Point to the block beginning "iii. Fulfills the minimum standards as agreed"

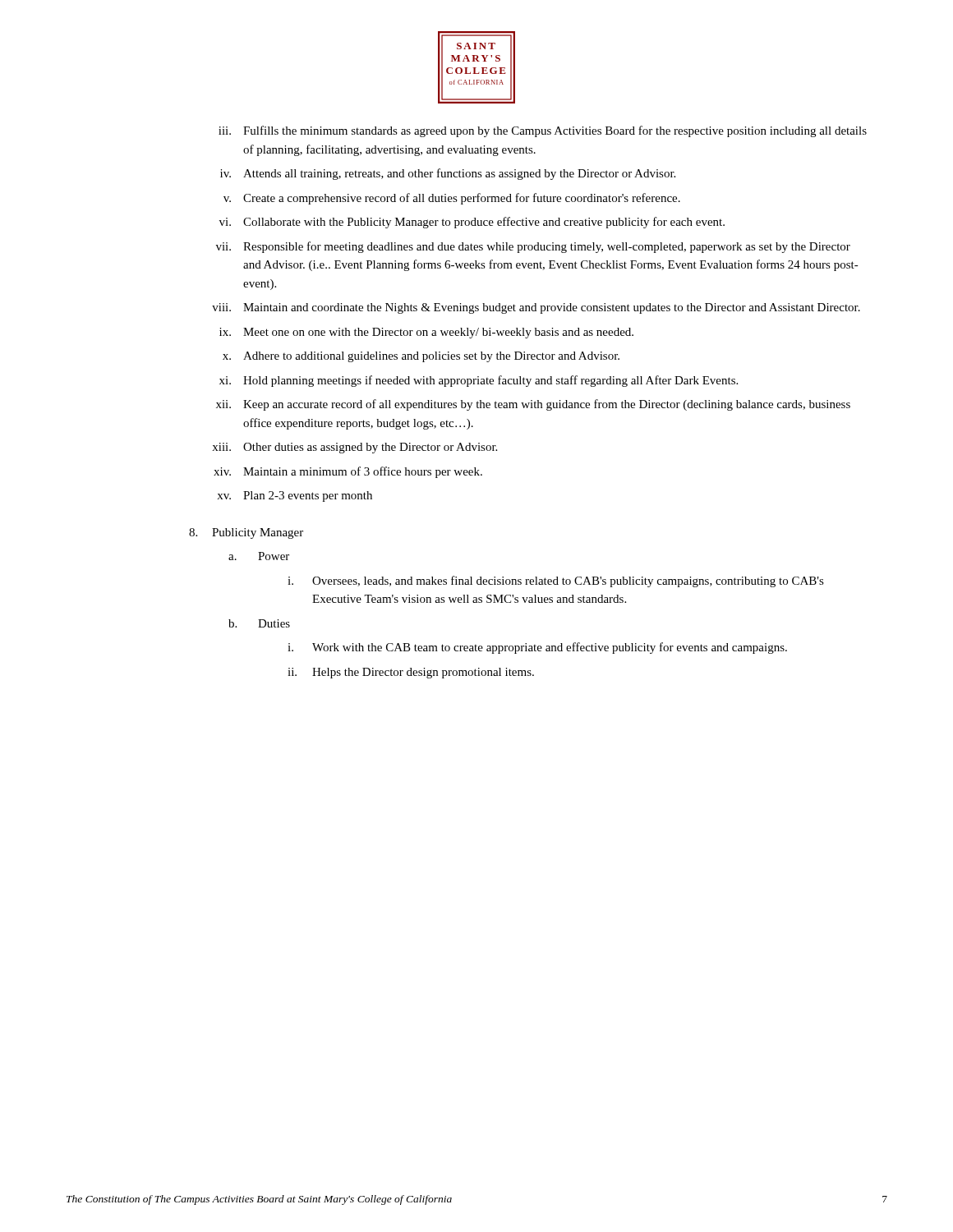[x=530, y=140]
